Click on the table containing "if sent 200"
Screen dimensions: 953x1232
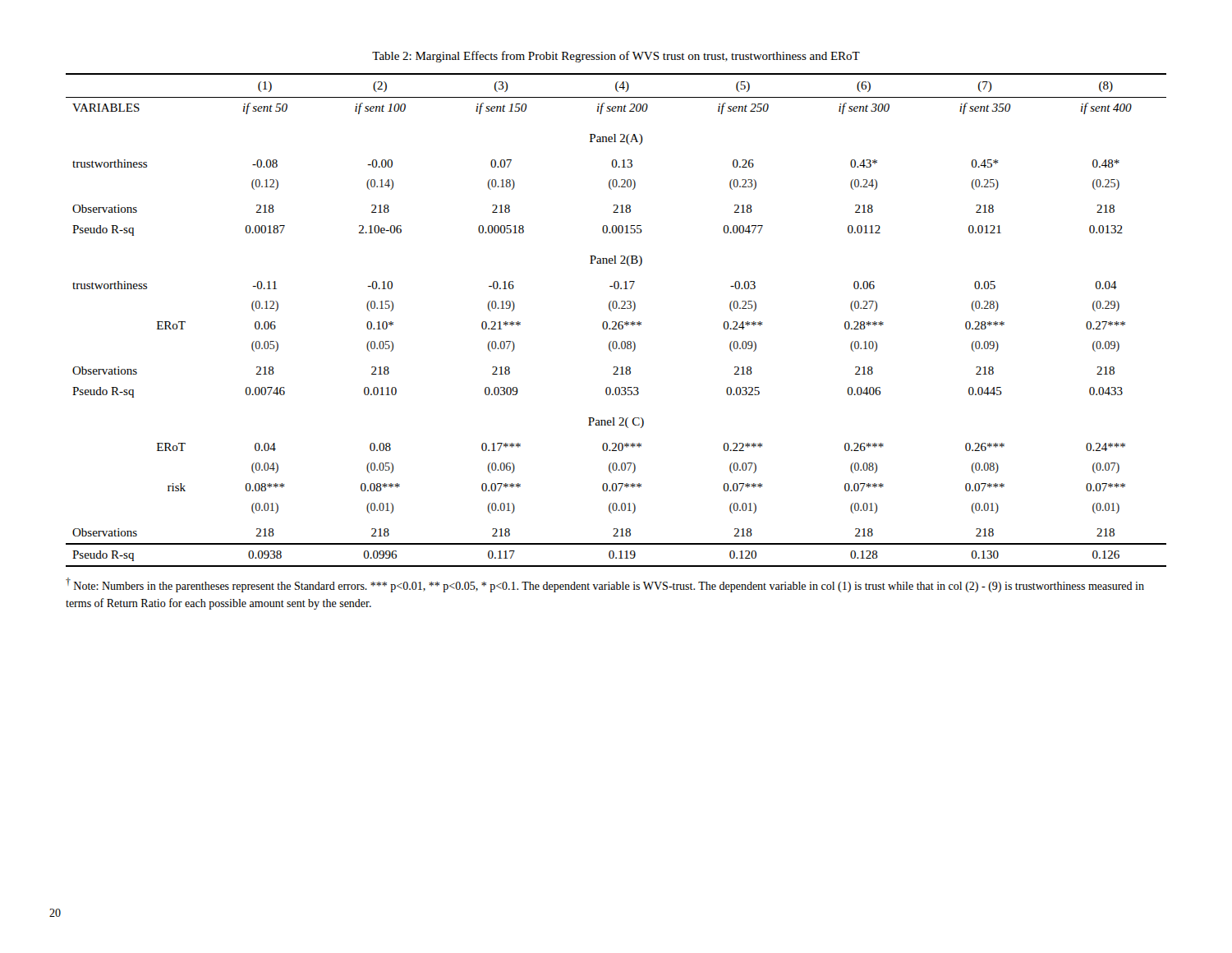point(616,320)
